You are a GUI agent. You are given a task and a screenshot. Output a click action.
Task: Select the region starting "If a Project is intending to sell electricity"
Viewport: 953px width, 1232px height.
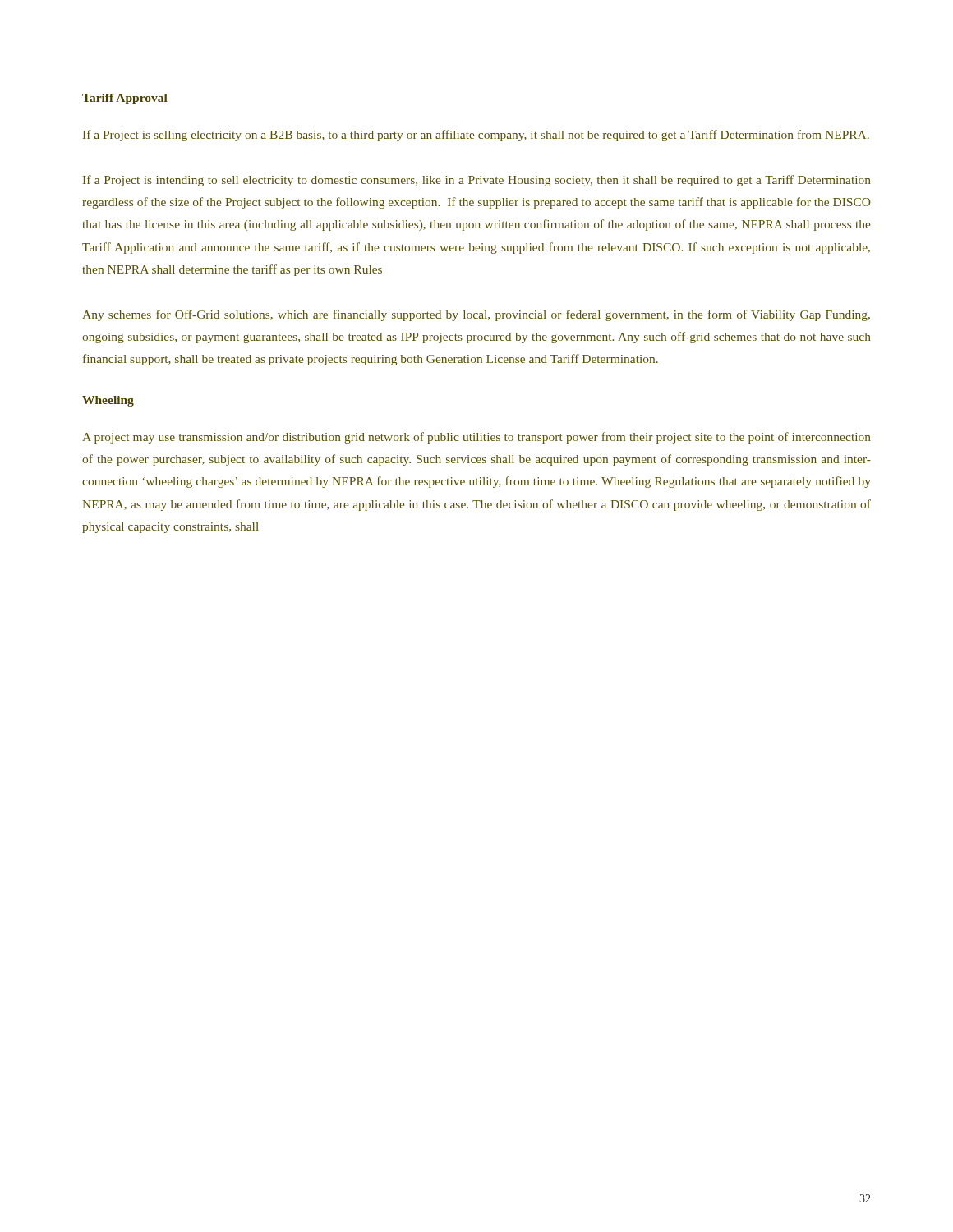[x=476, y=224]
